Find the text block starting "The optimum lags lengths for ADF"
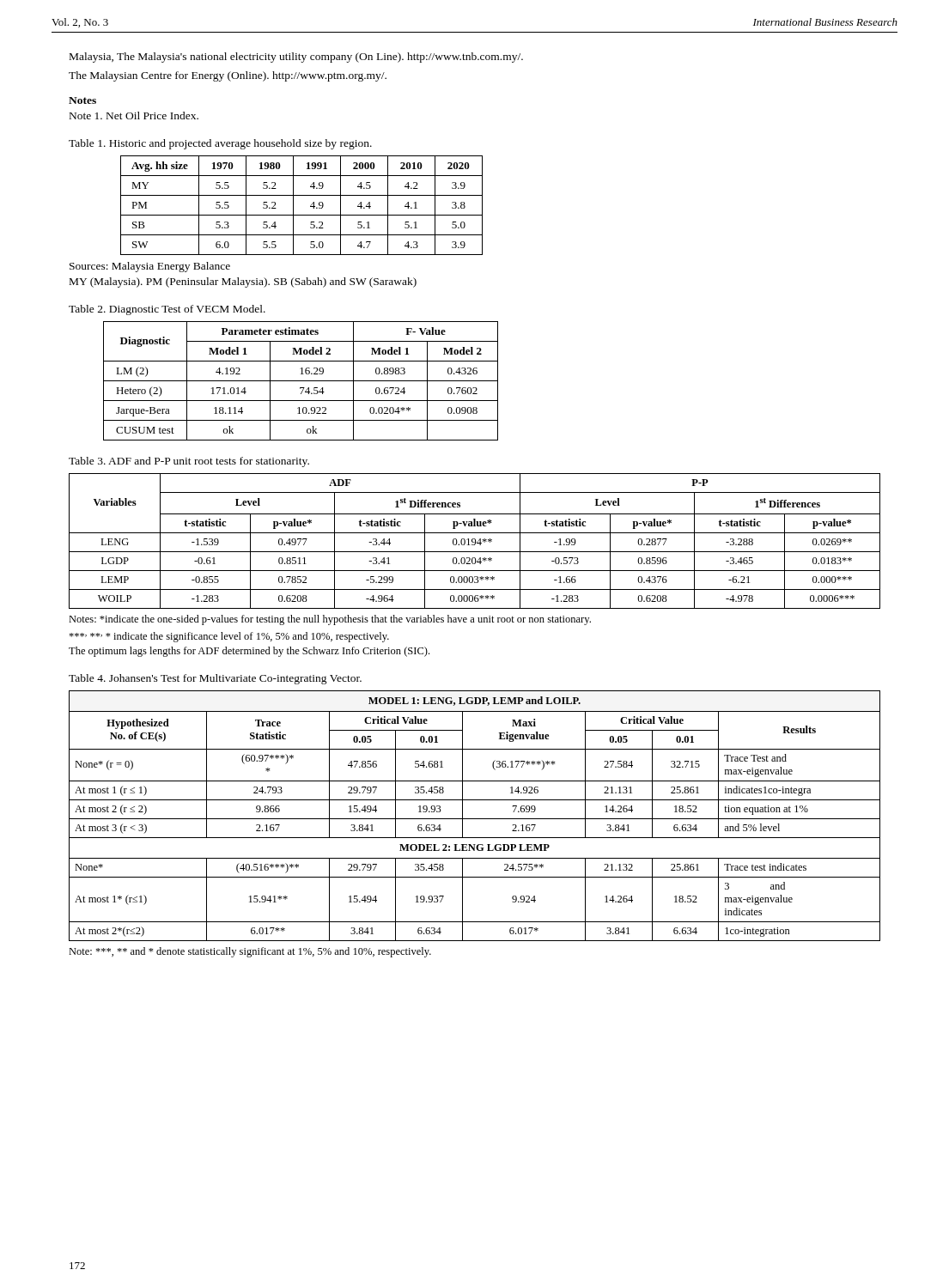Screen dimensions: 1288x949 coord(250,651)
